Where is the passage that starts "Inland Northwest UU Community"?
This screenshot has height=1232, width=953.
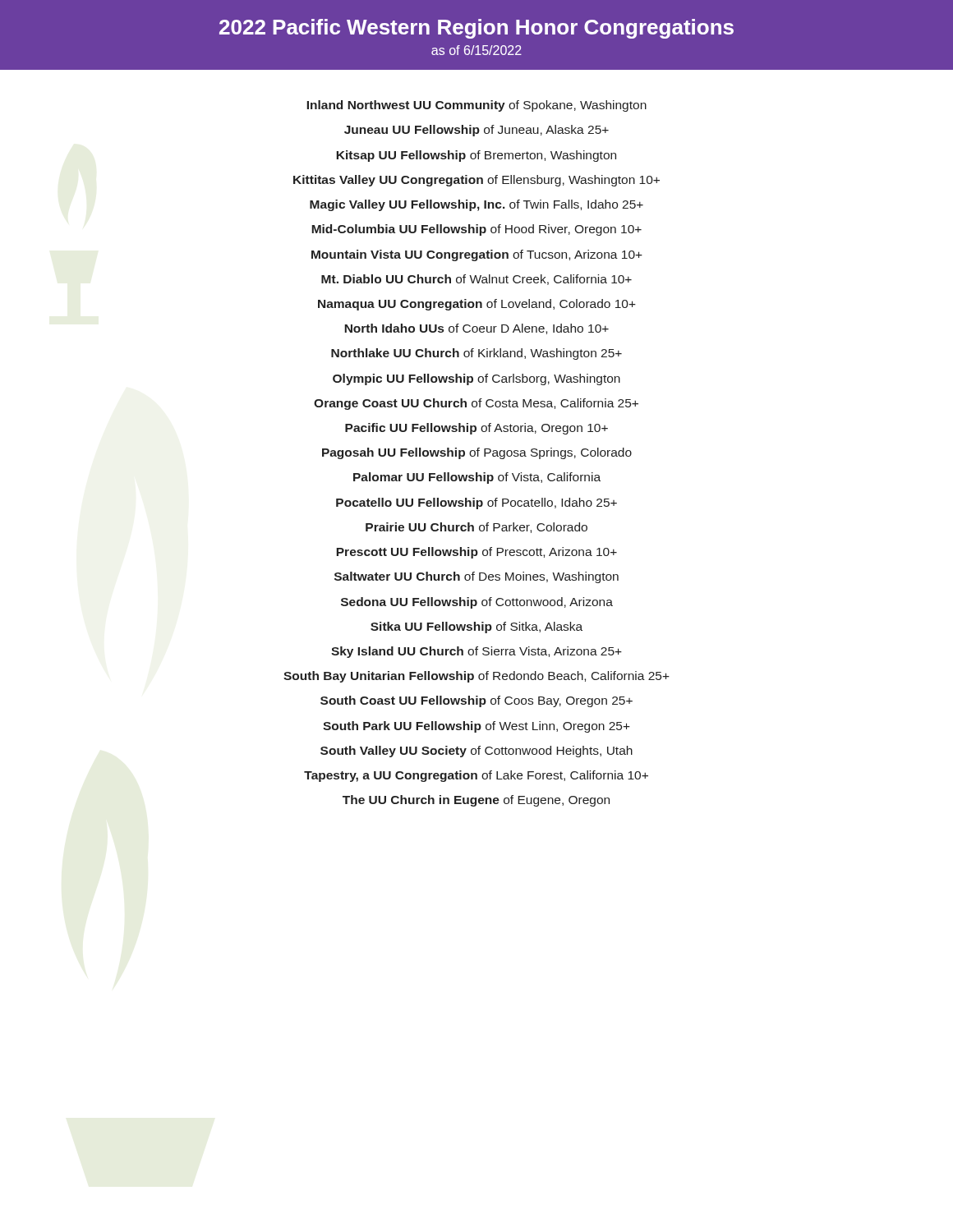coord(476,105)
